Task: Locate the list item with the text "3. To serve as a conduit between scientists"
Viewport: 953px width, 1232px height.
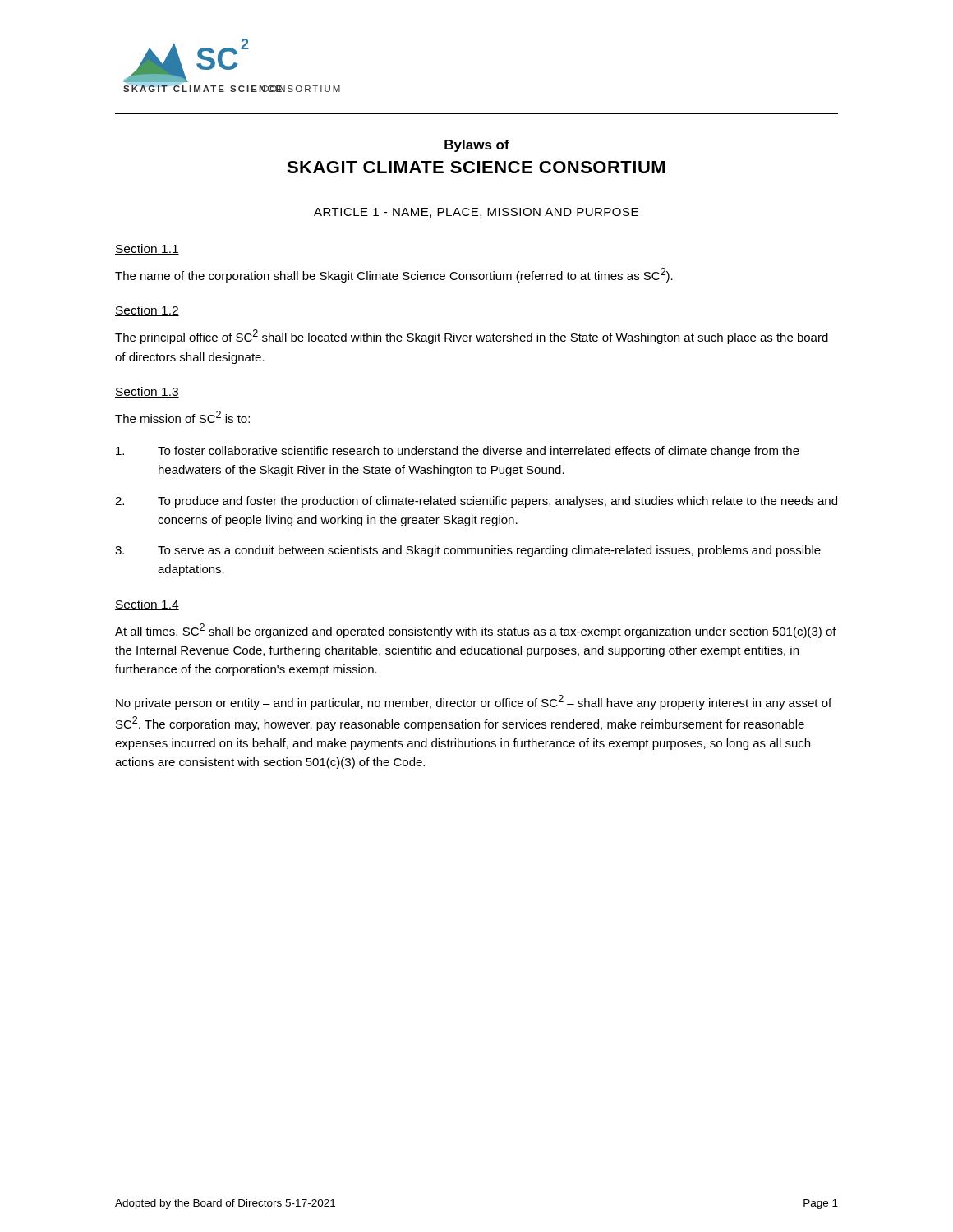Action: point(476,560)
